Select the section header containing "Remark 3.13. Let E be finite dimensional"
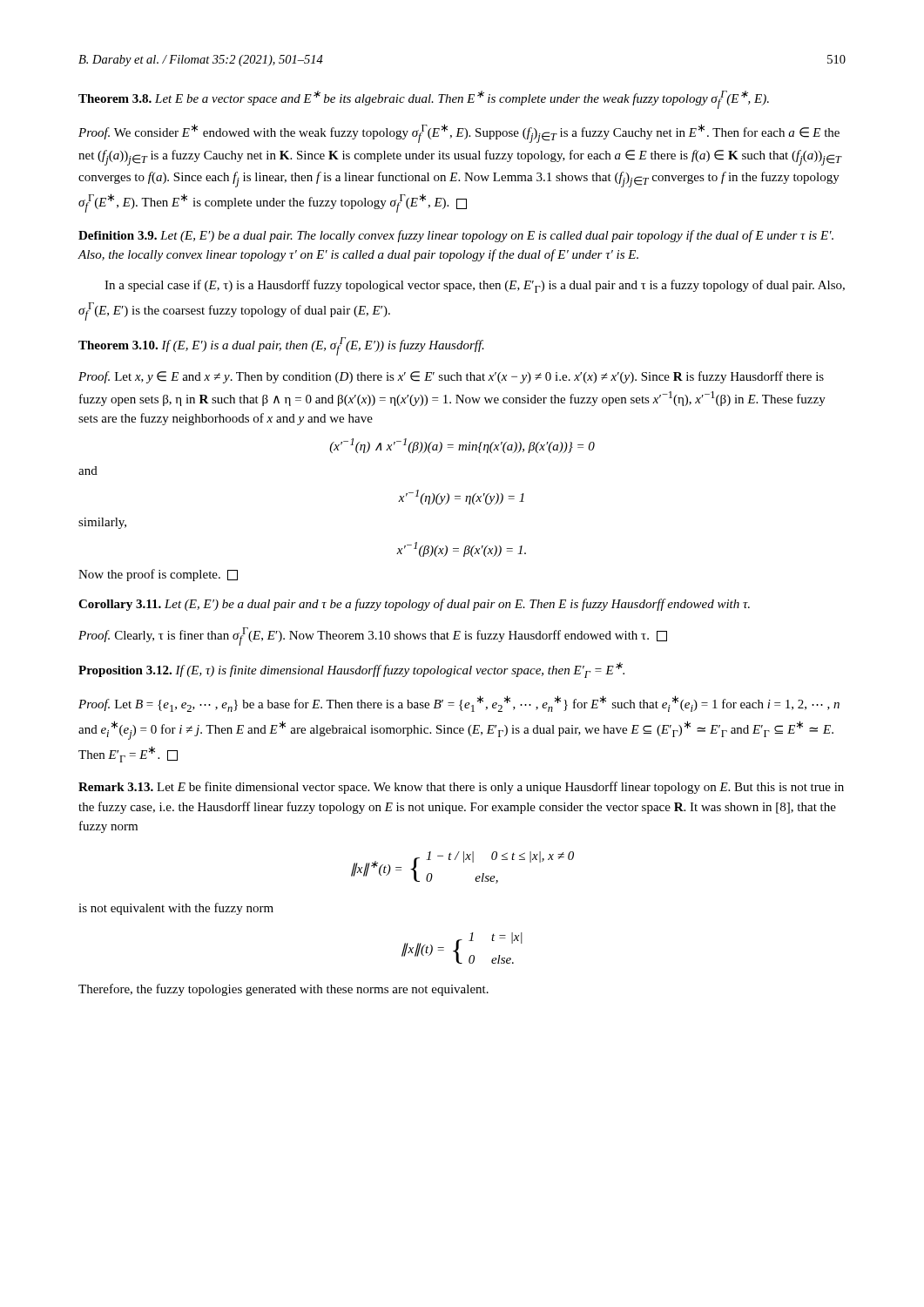 click(462, 807)
